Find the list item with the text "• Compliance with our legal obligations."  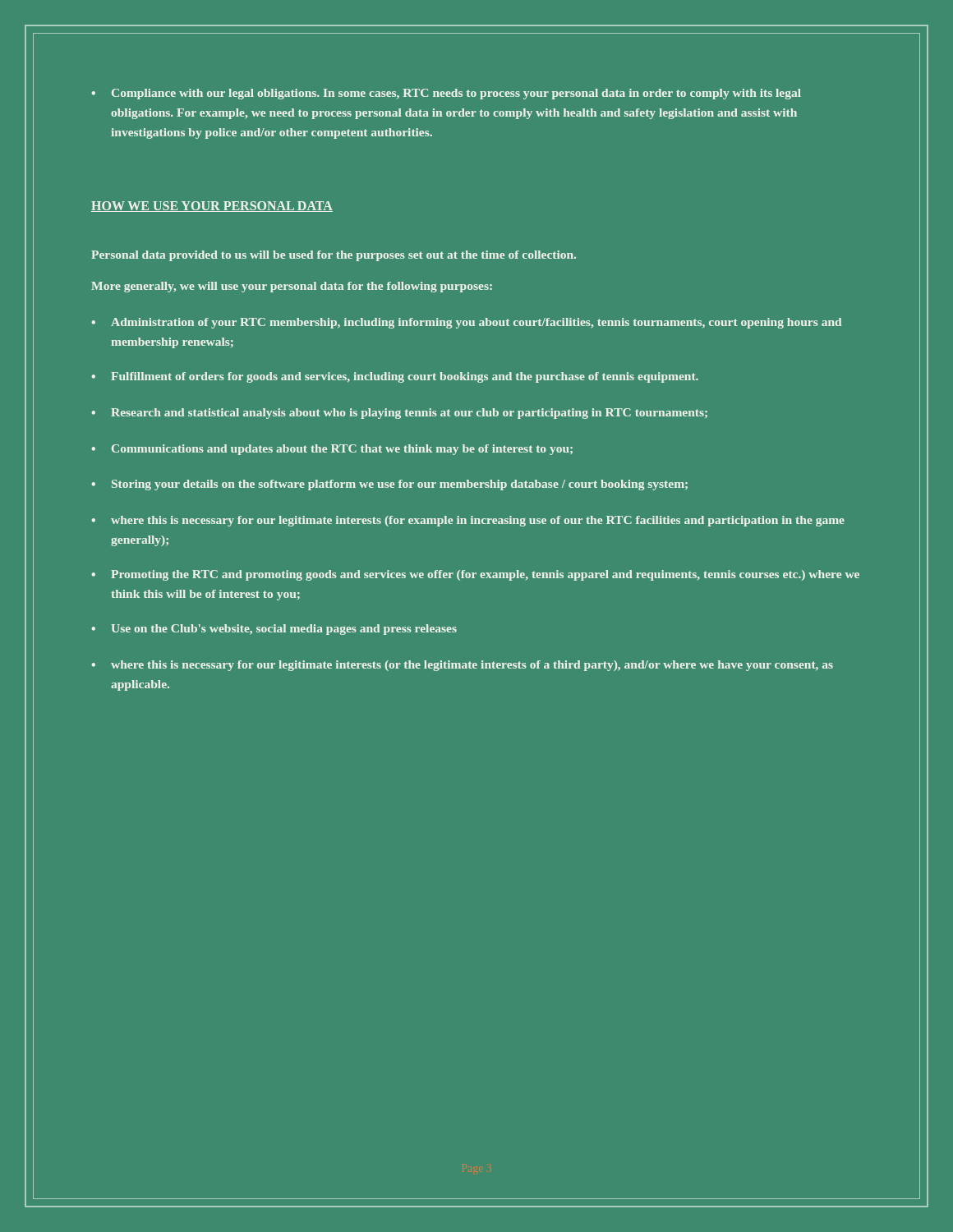point(476,113)
